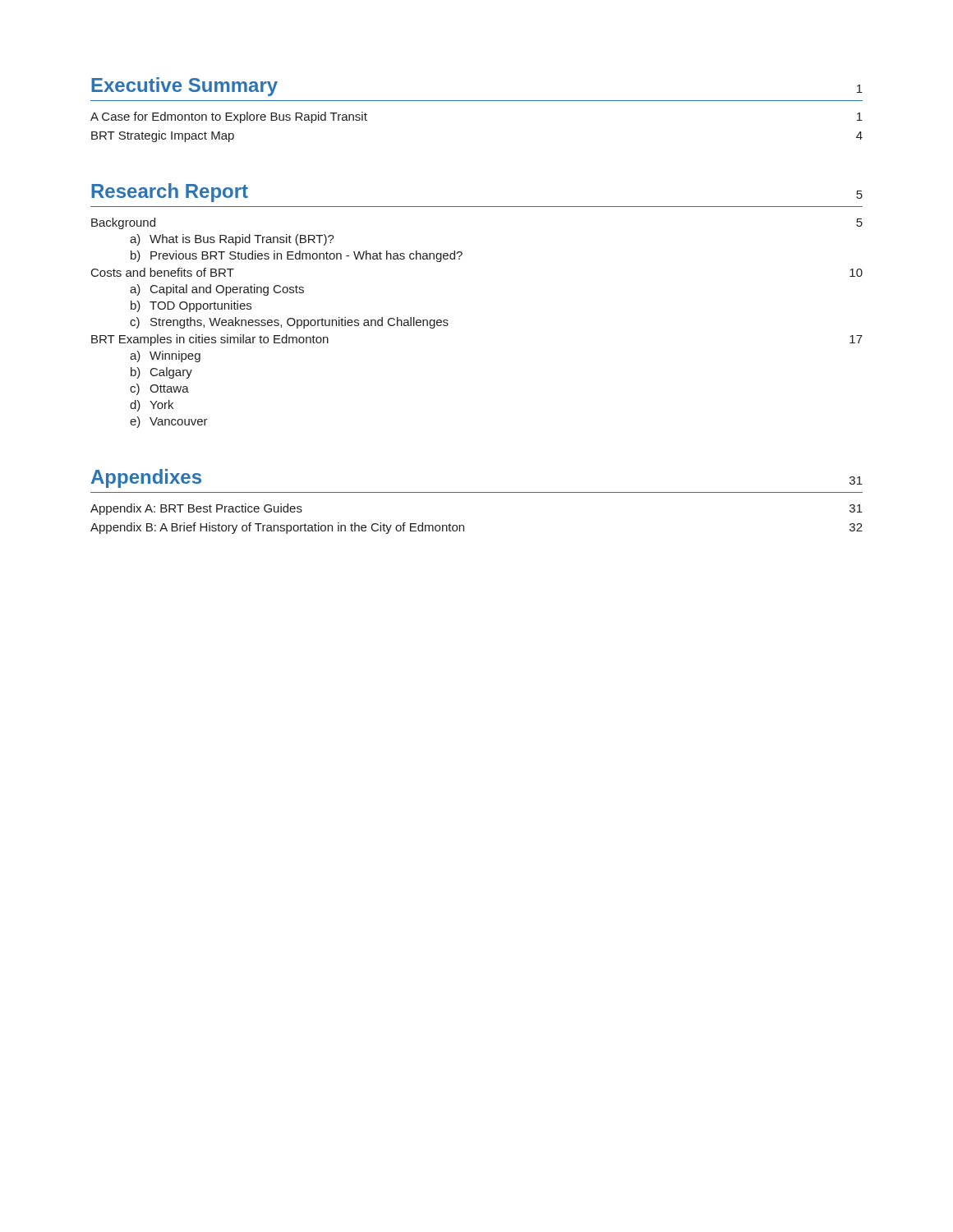The image size is (953, 1232).
Task: Click on the list item that reads "c) Strengths, Weaknesses, Opportunities and Challenges"
Action: click(x=289, y=322)
